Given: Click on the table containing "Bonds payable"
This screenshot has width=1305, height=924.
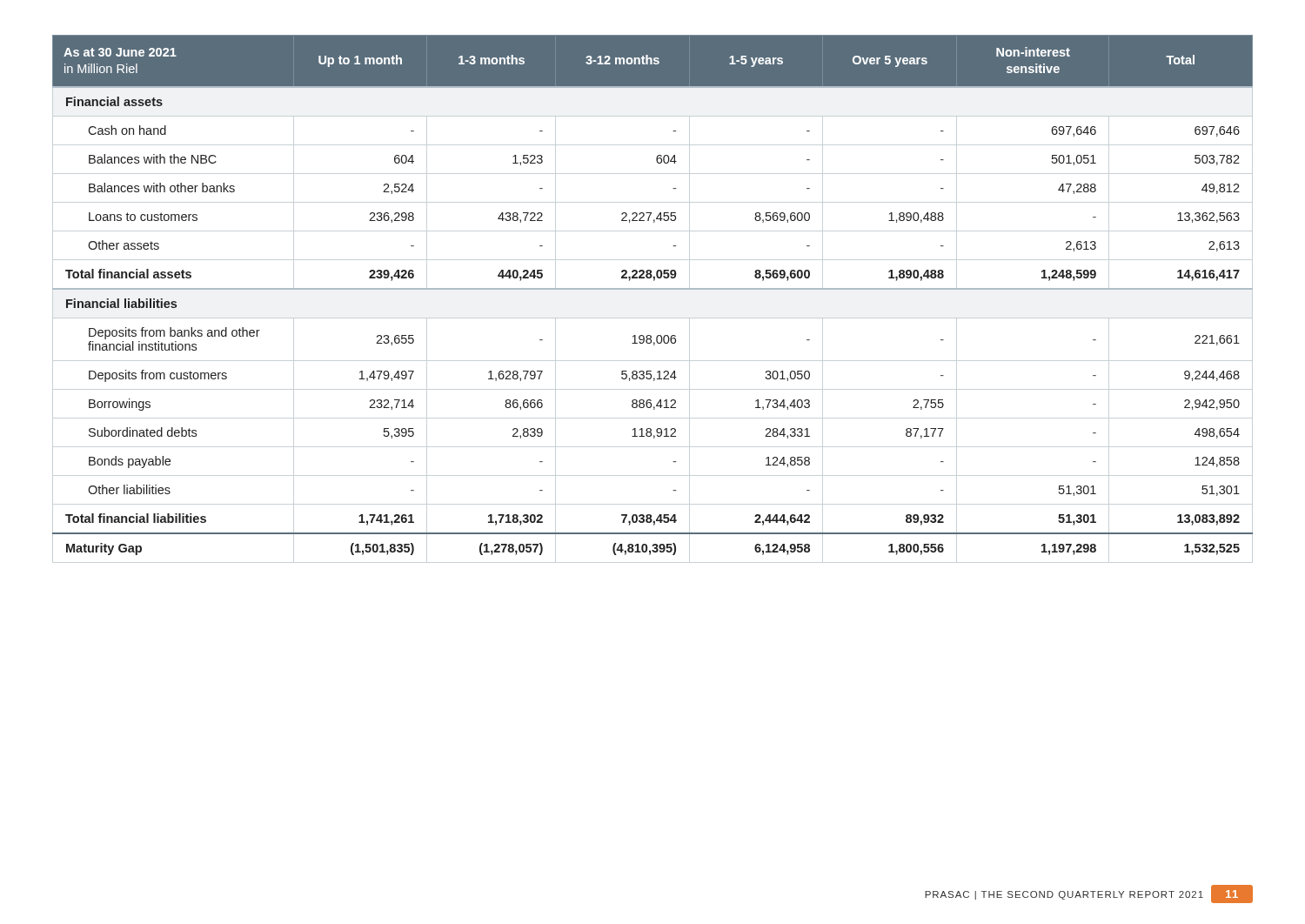Looking at the screenshot, I should (652, 299).
